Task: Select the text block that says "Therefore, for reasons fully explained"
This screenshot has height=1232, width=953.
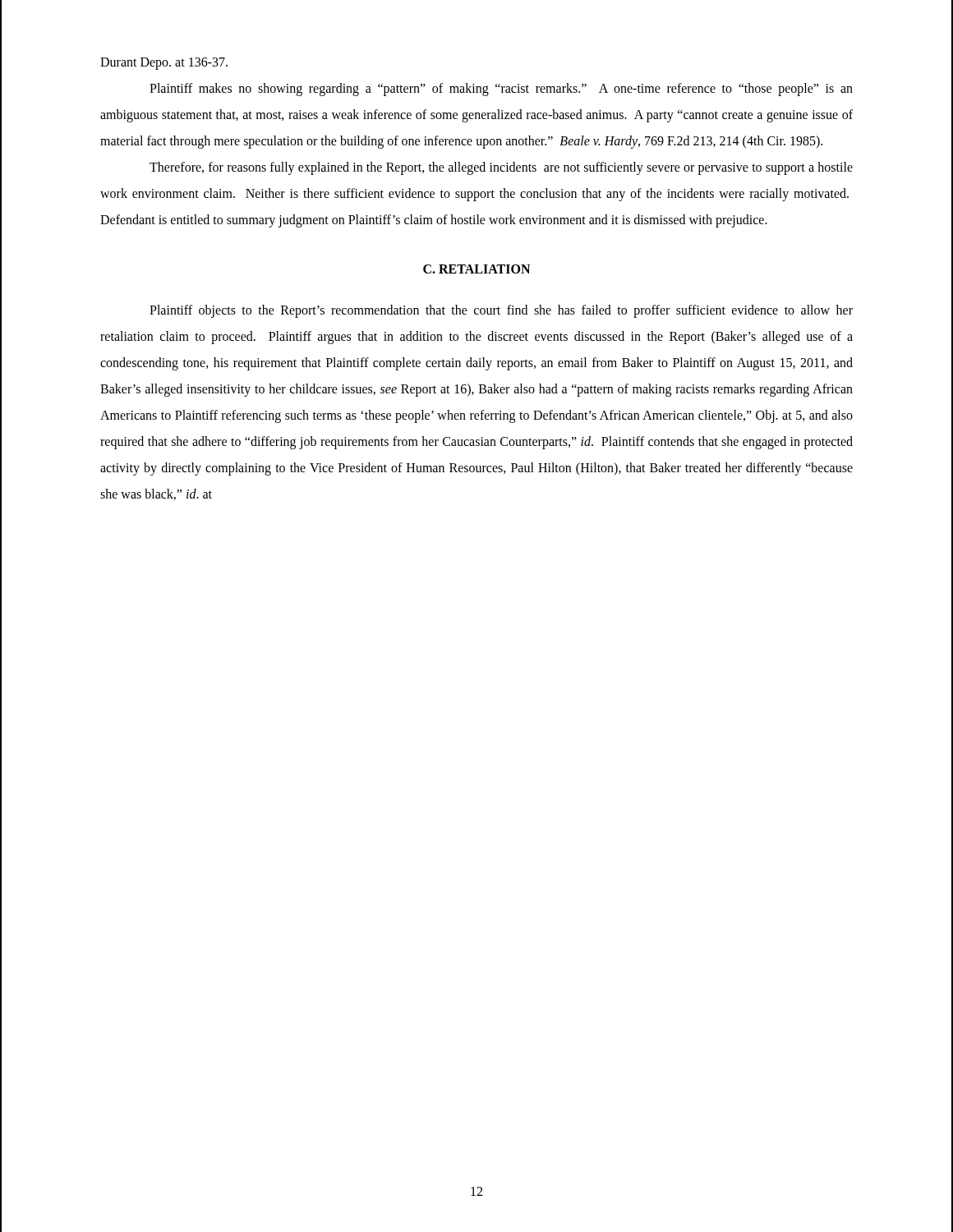Action: point(476,193)
